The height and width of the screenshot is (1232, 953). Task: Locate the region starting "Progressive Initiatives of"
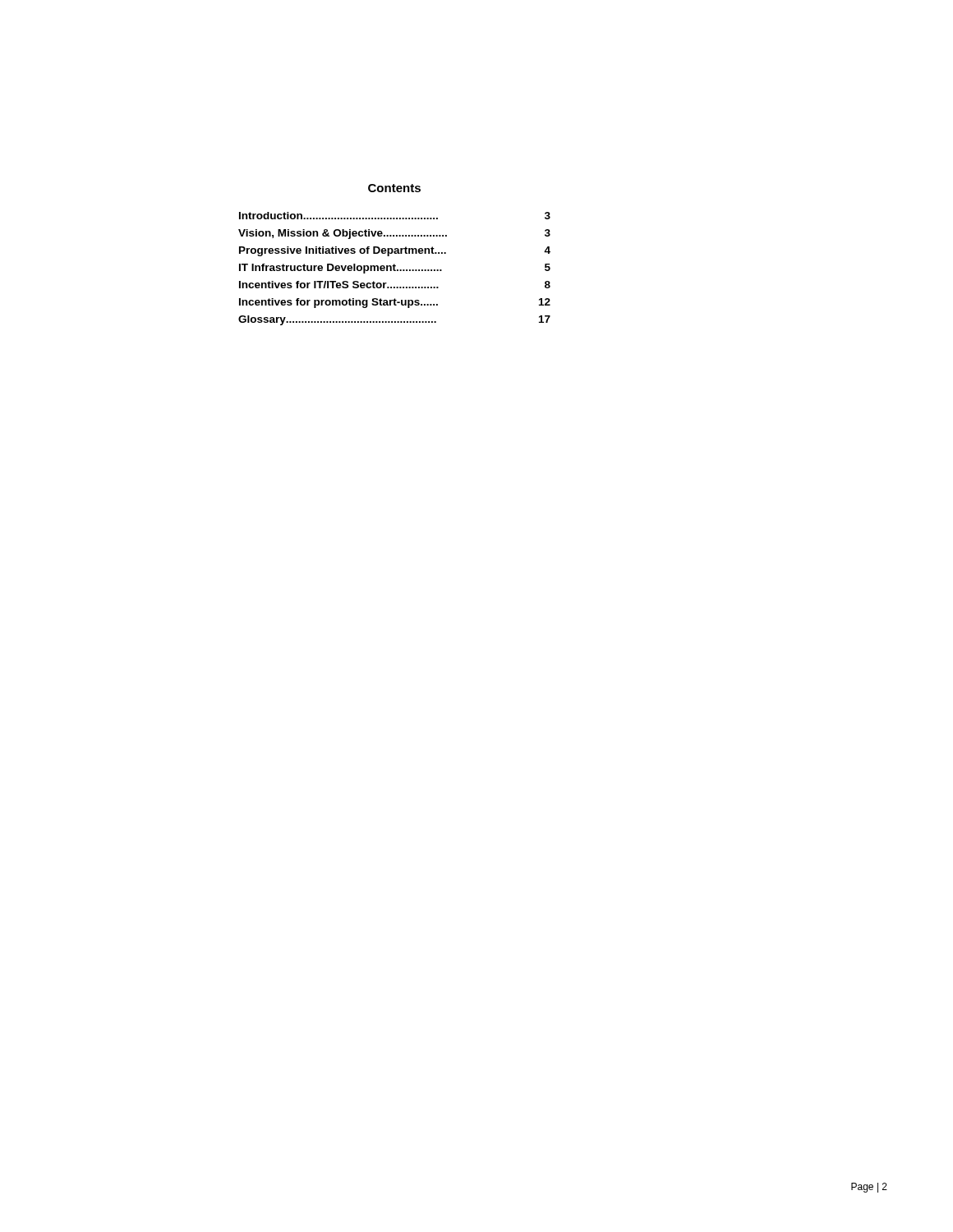(394, 250)
